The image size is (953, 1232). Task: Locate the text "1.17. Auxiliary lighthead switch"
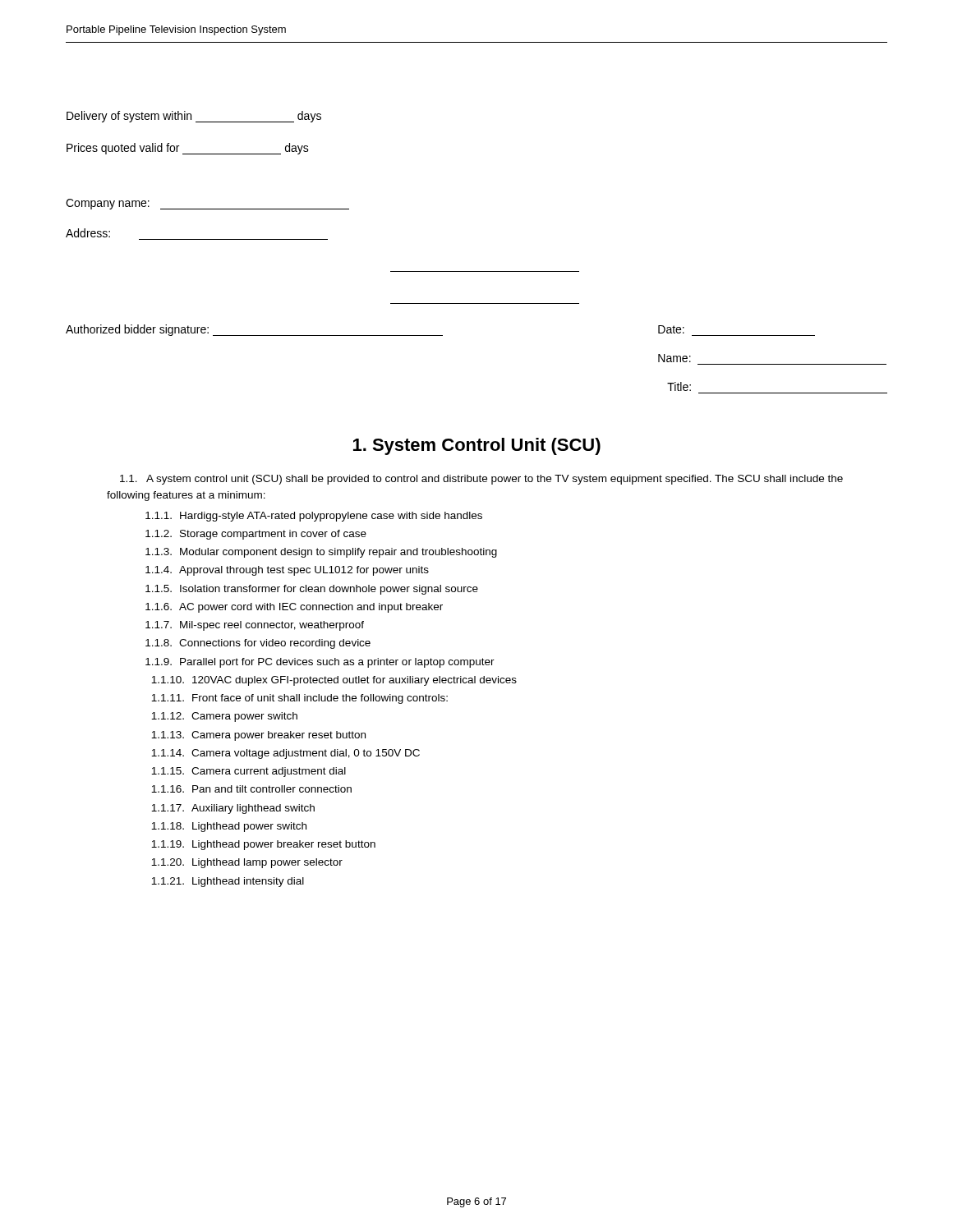[x=233, y=809]
